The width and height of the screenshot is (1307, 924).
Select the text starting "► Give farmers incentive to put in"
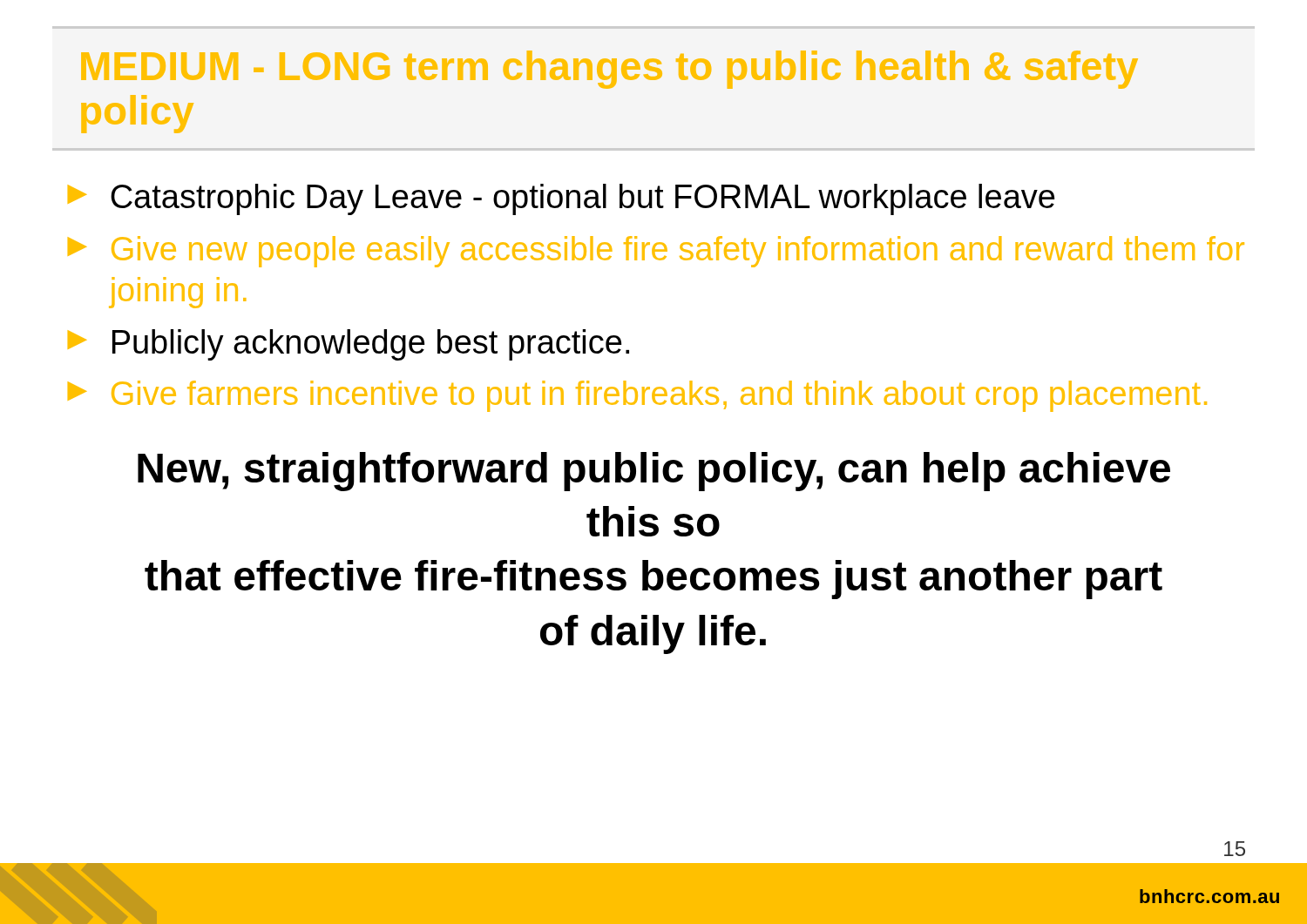point(636,394)
